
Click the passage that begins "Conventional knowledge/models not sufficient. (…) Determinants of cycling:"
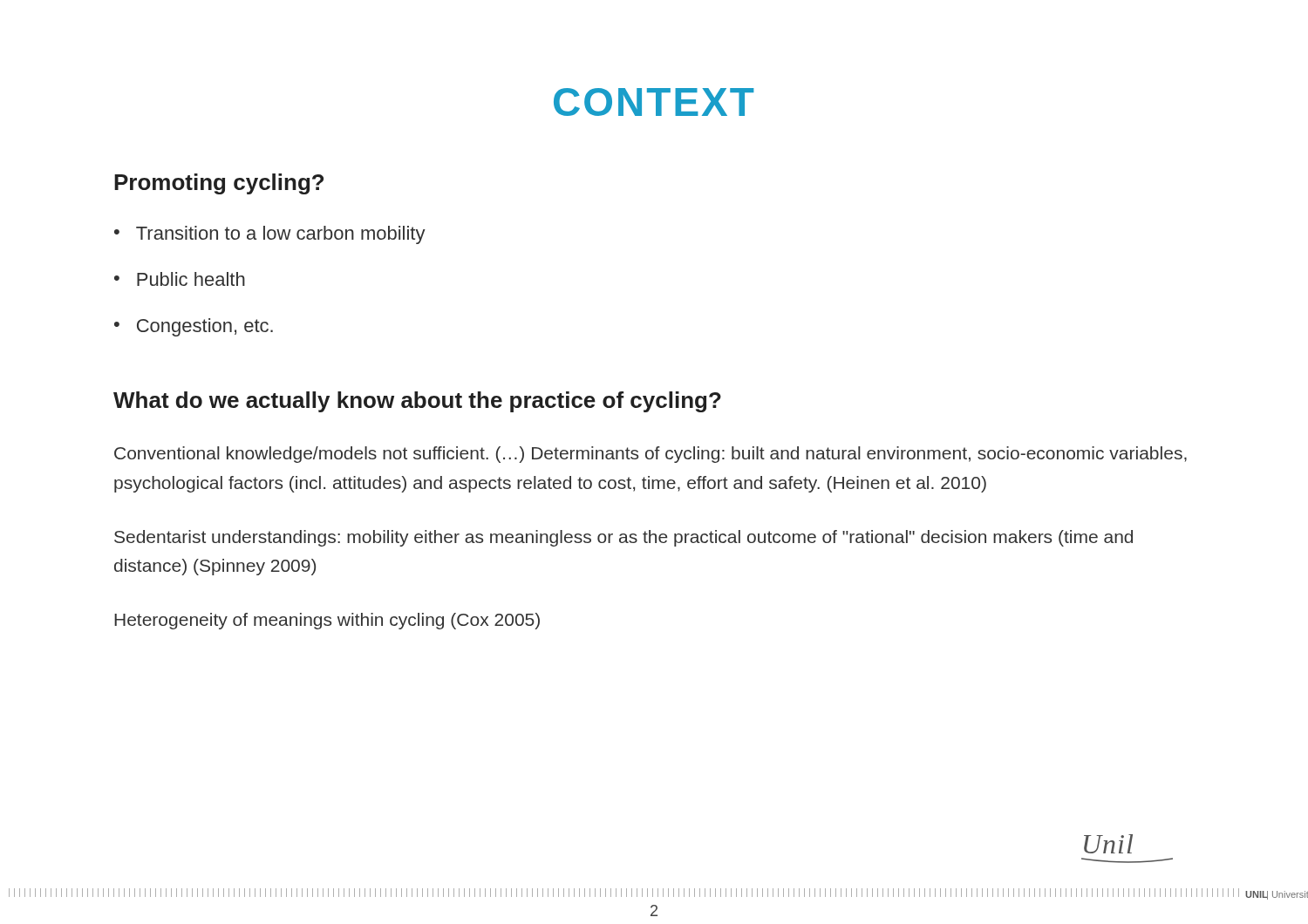tap(651, 468)
